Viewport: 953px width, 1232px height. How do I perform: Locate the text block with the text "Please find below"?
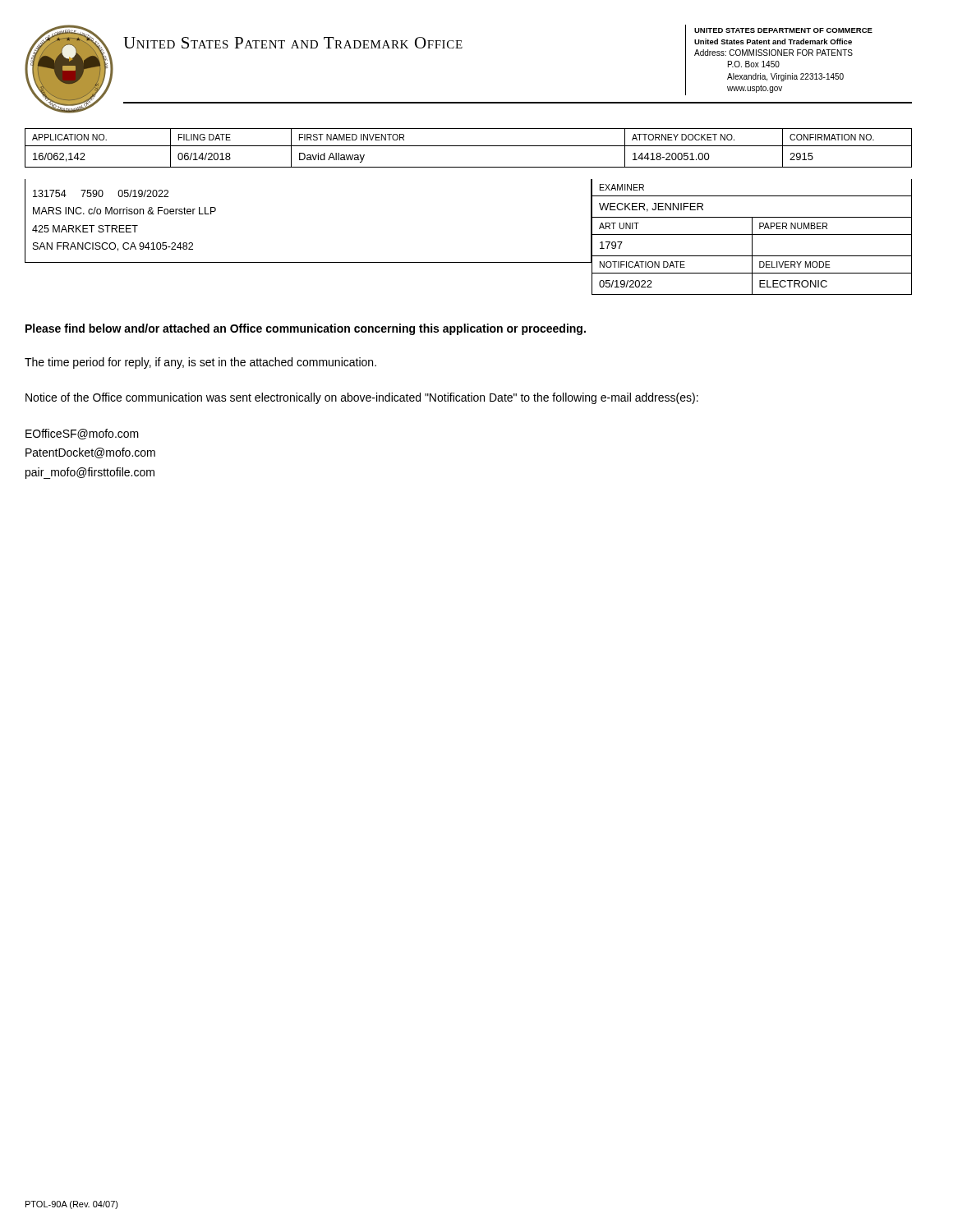[x=306, y=329]
